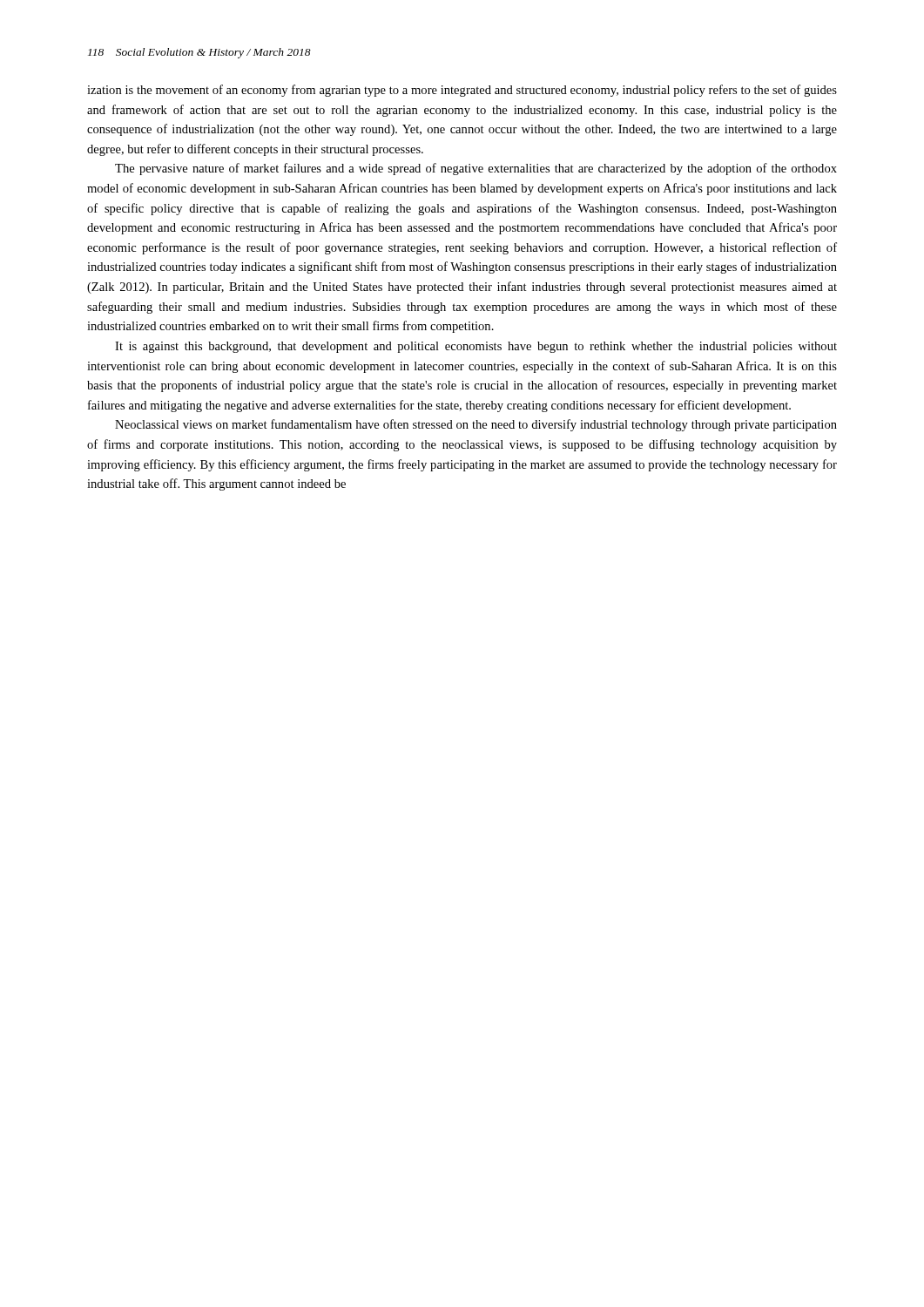Locate the block starting "The pervasive nature of market failures and"

pos(462,248)
